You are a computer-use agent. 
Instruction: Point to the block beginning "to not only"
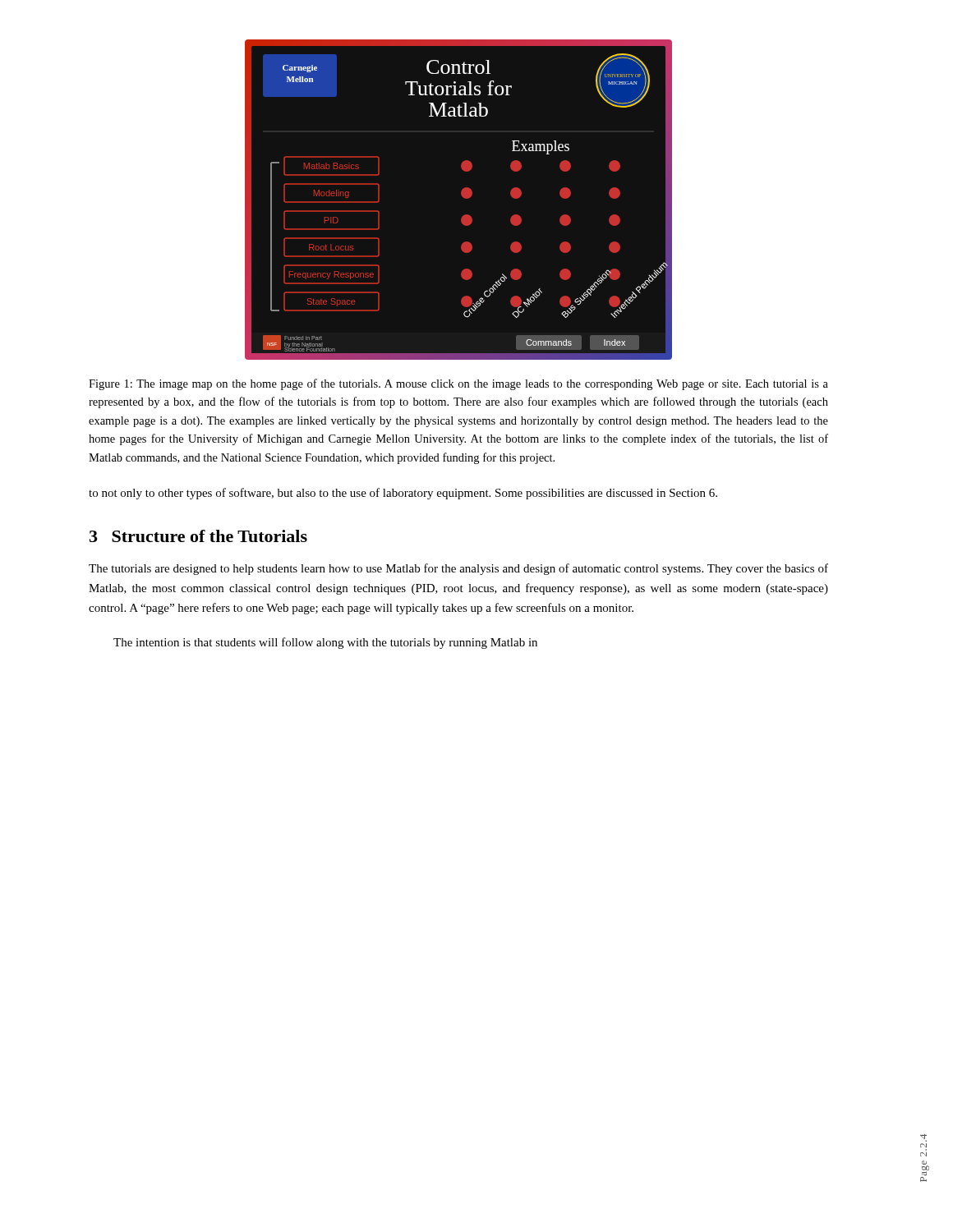click(x=403, y=493)
